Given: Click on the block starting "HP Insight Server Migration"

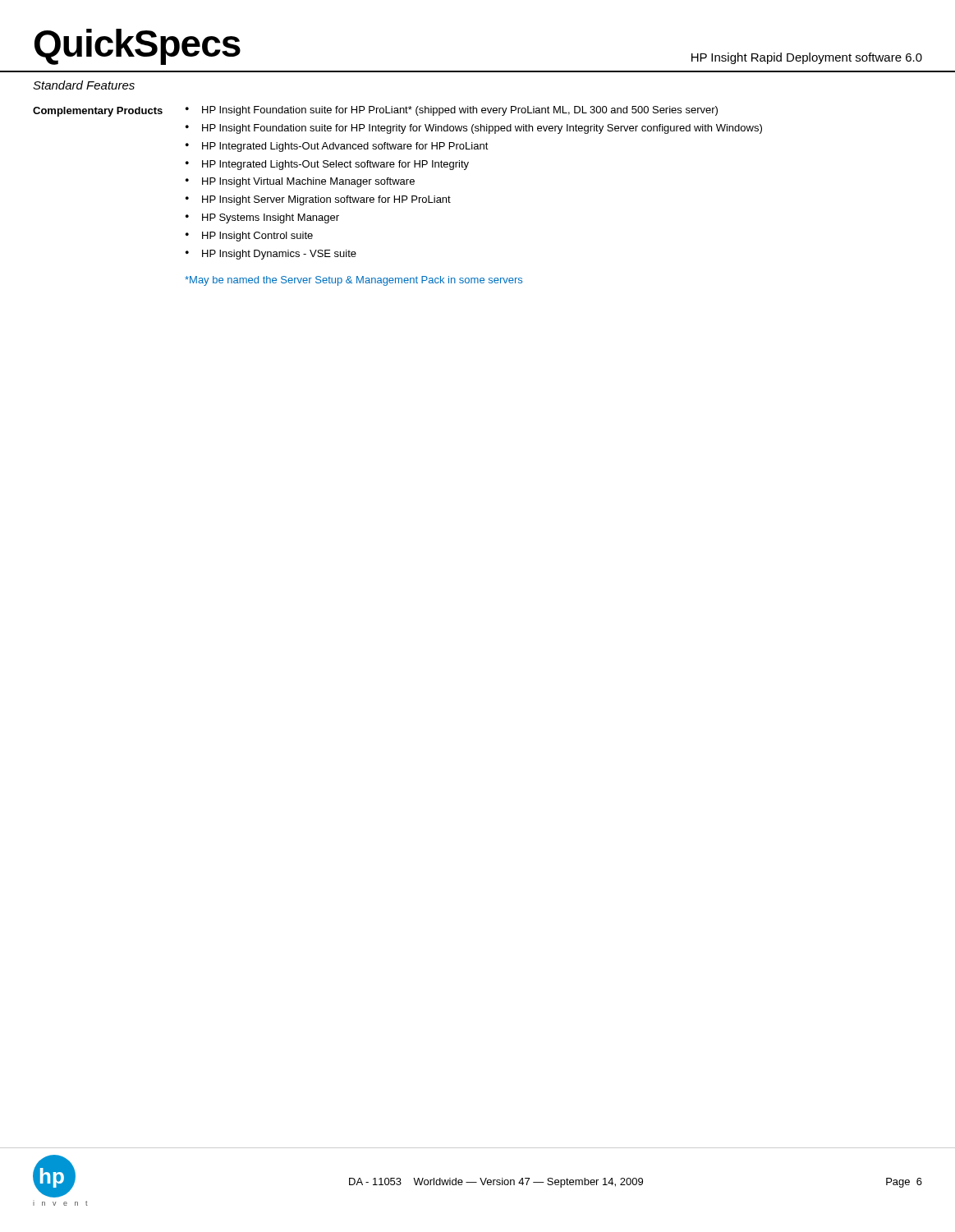Looking at the screenshot, I should point(318,200).
